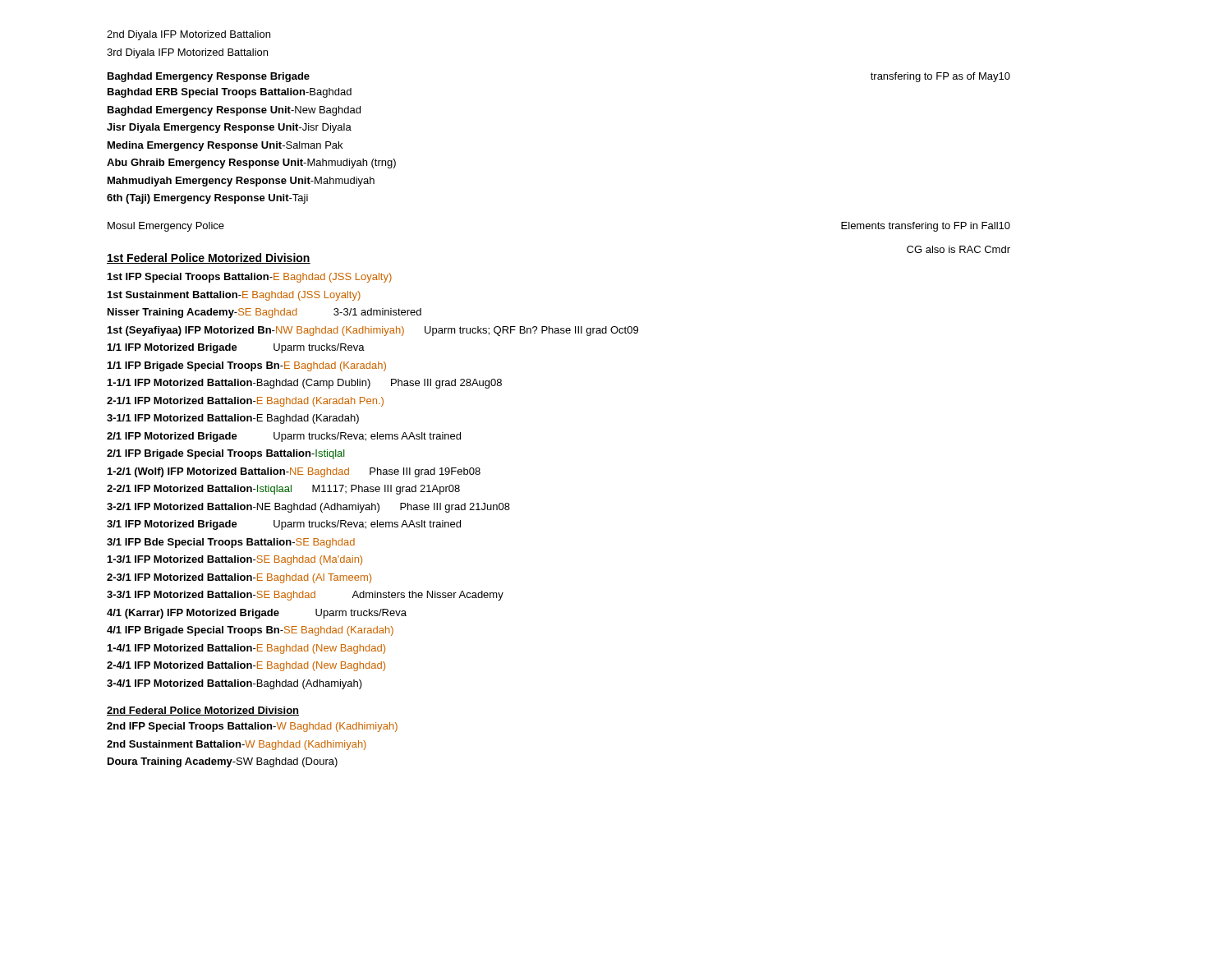The height and width of the screenshot is (953, 1232).
Task: Point to the element starting "2nd Diyala IFP Motorized Battalion"
Action: click(x=189, y=34)
